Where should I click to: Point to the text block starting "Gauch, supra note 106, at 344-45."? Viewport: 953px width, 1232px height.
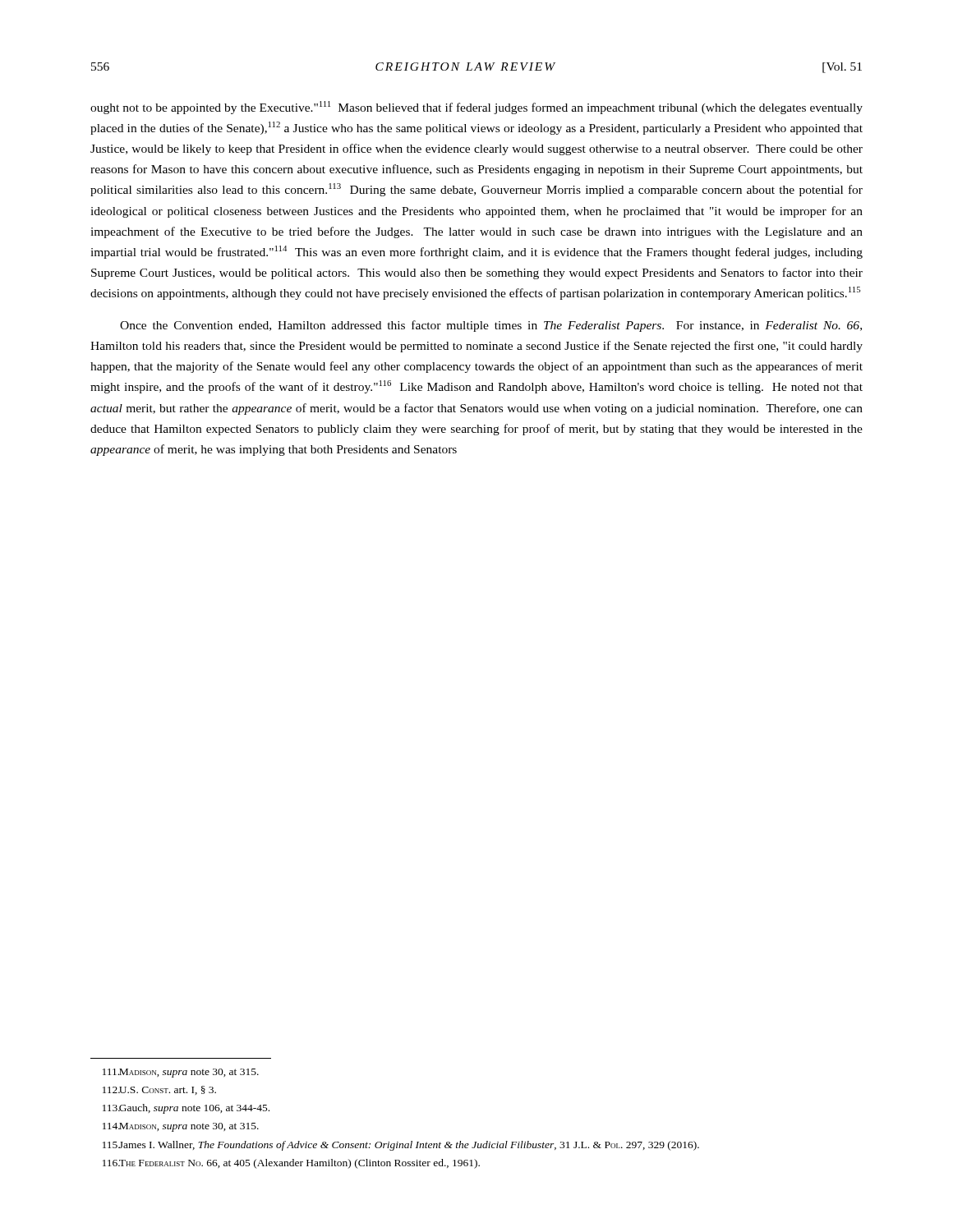180,1108
